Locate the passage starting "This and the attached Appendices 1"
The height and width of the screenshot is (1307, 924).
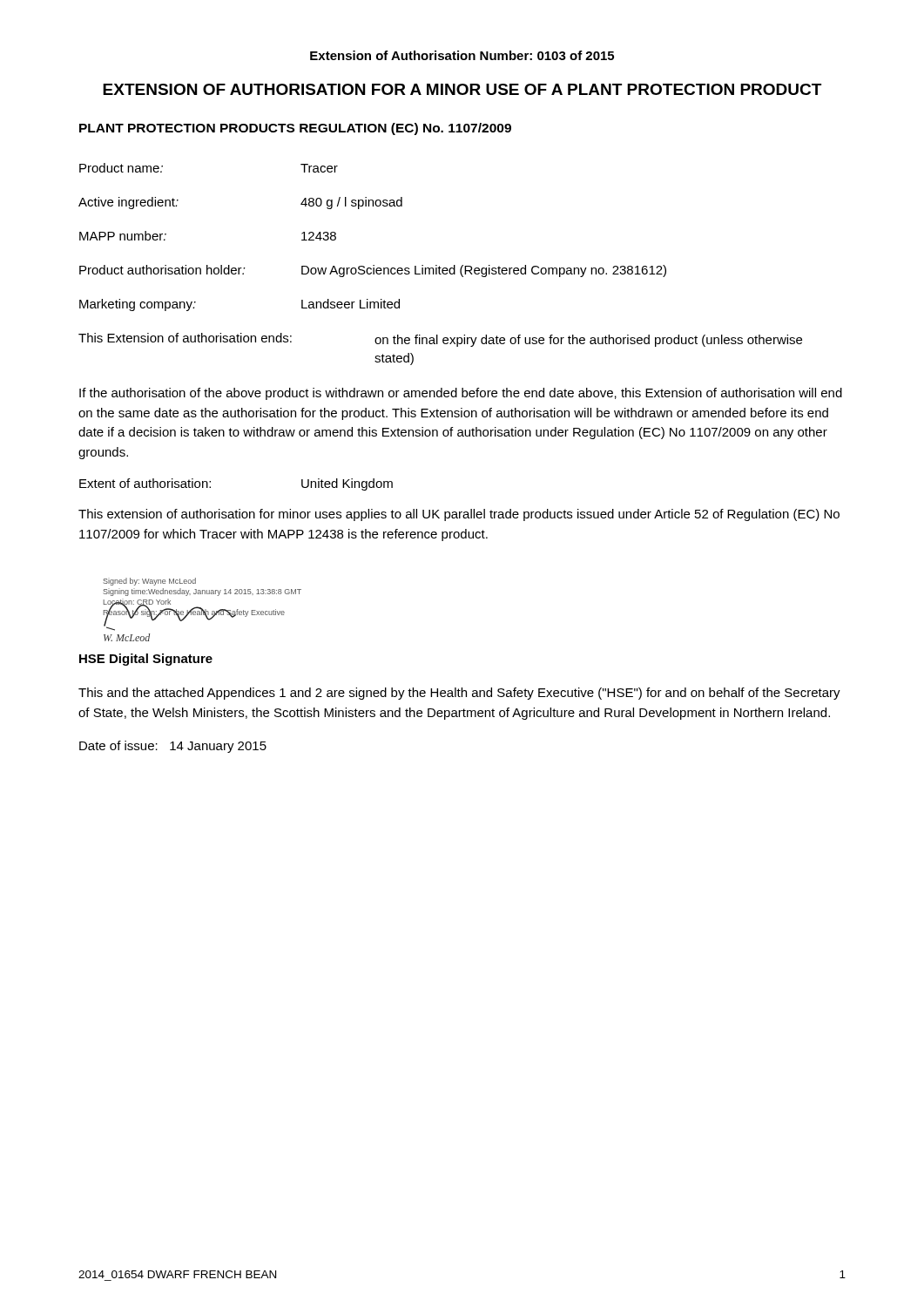click(459, 702)
